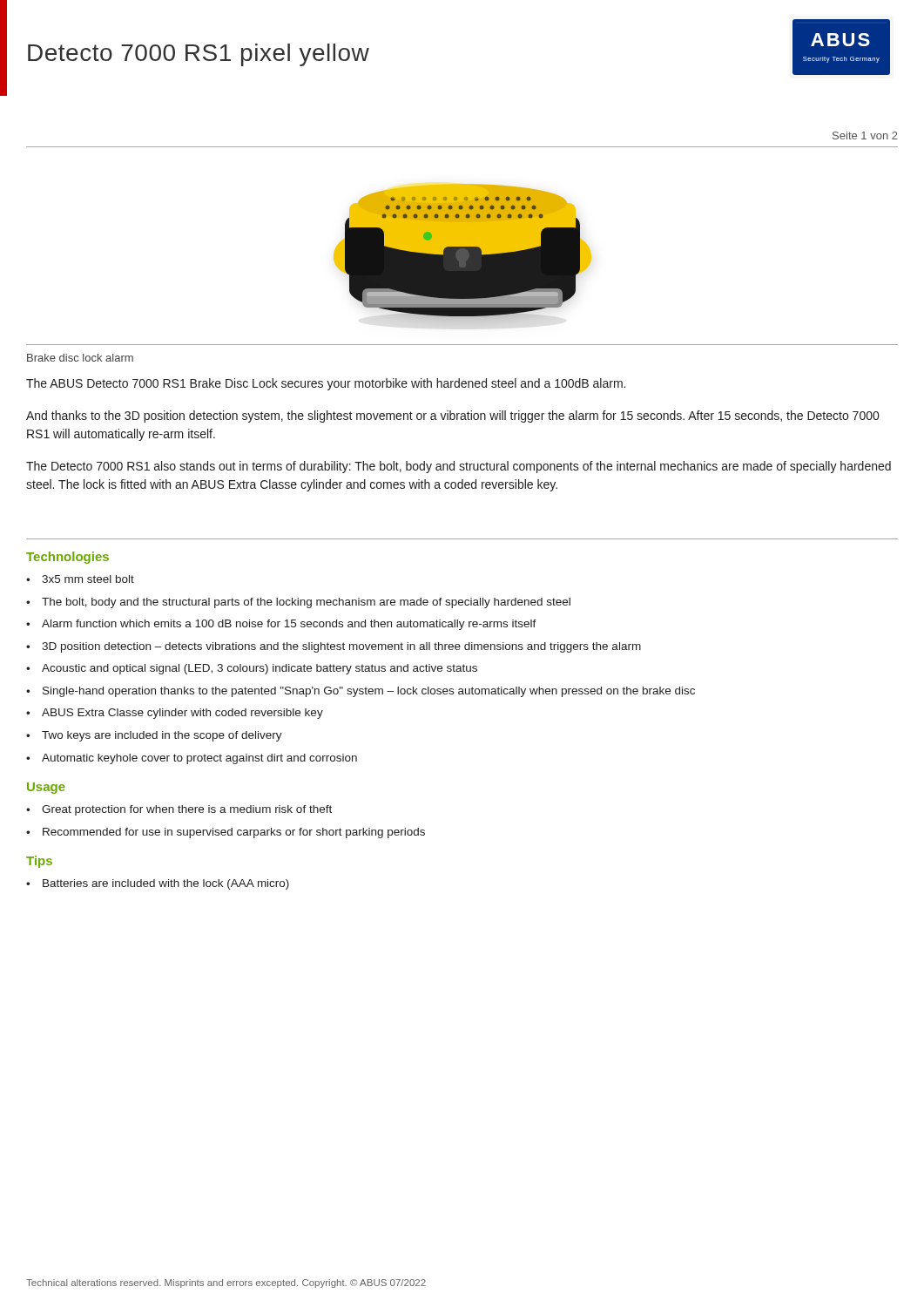Find the text block starting "•3D position detection – detects vibrations"
This screenshot has width=924, height=1307.
[x=334, y=647]
